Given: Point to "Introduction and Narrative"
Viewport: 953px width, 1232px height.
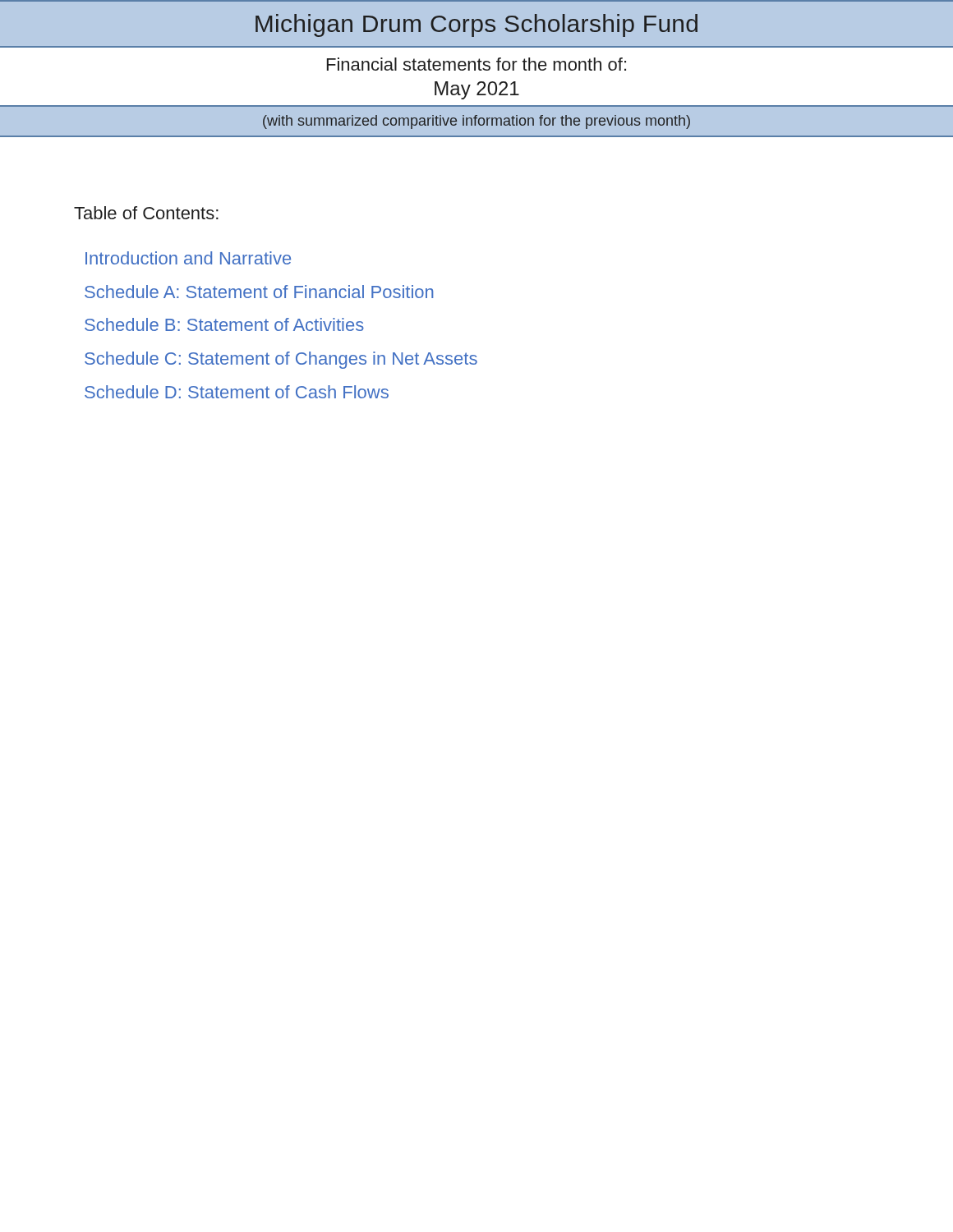Looking at the screenshot, I should [188, 258].
